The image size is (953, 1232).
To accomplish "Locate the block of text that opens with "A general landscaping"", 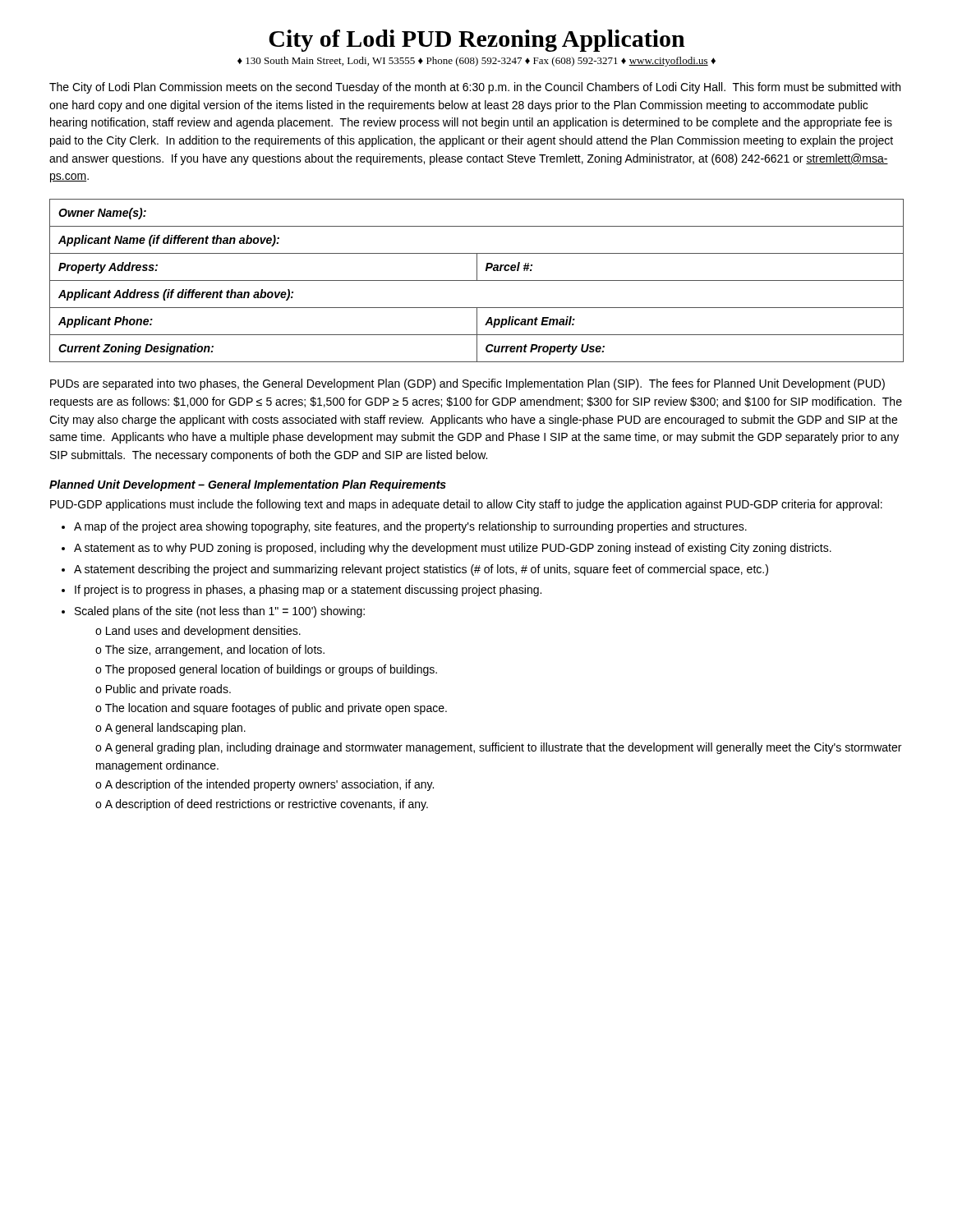I will (176, 728).
